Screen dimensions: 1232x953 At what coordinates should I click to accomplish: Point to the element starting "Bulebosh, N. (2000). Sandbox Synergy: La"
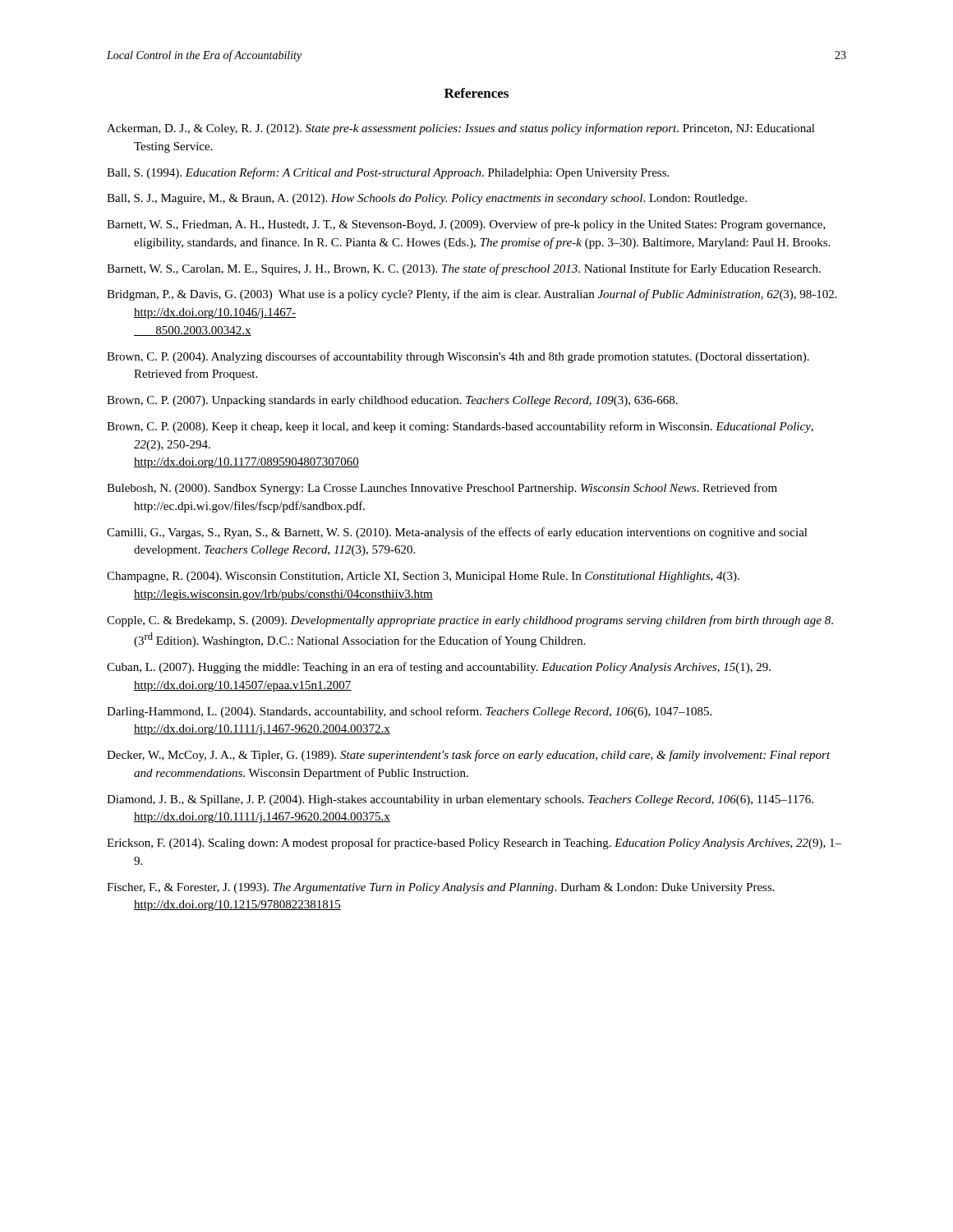pos(442,497)
